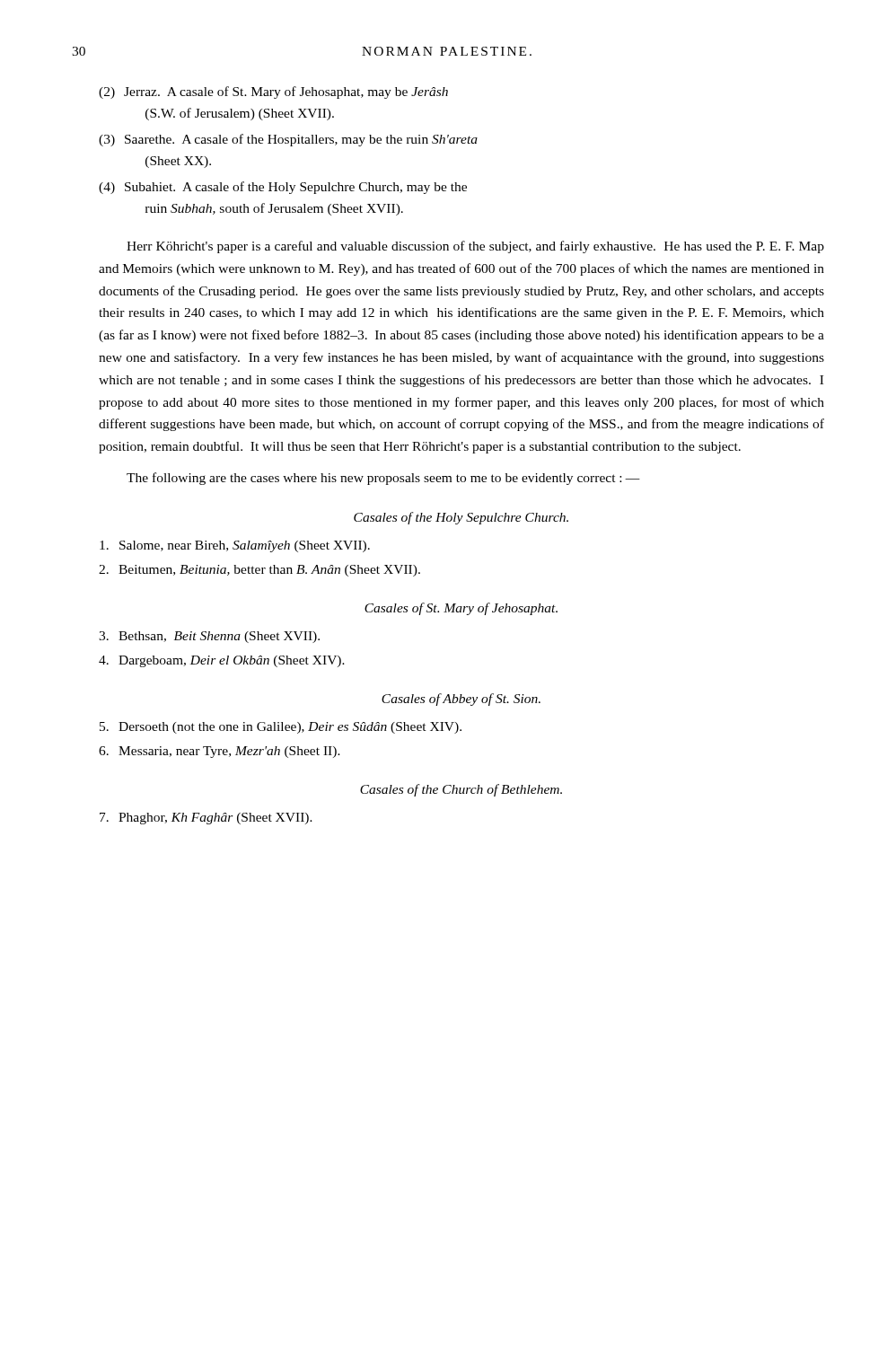Image resolution: width=896 pixels, height=1347 pixels.
Task: Point to "Salome, near Bireh, Salamîyeh (Sheet XVII)."
Action: pyautogui.click(x=235, y=545)
